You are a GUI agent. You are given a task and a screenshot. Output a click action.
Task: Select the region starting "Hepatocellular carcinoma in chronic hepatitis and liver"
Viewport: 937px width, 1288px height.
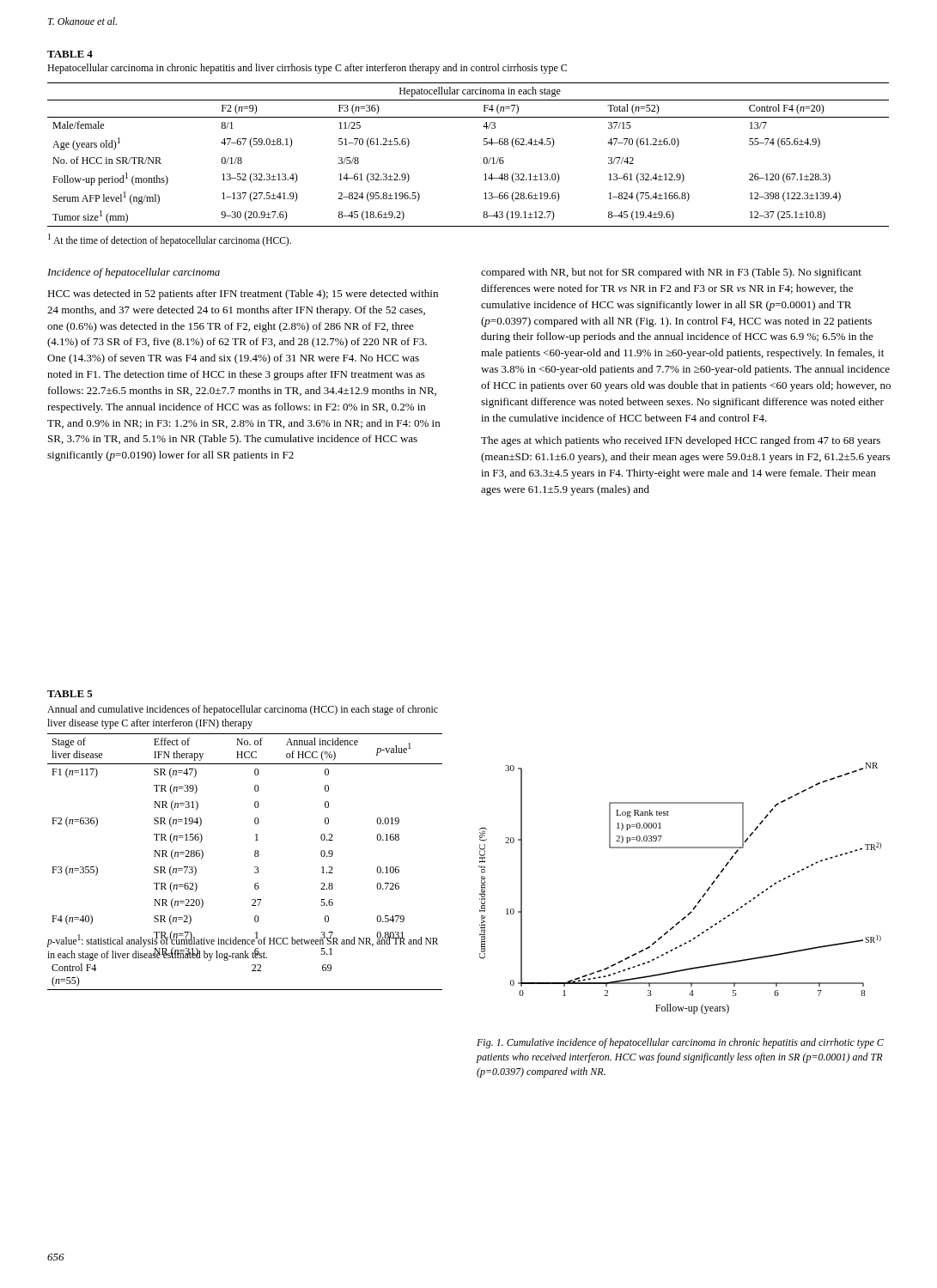(x=307, y=68)
